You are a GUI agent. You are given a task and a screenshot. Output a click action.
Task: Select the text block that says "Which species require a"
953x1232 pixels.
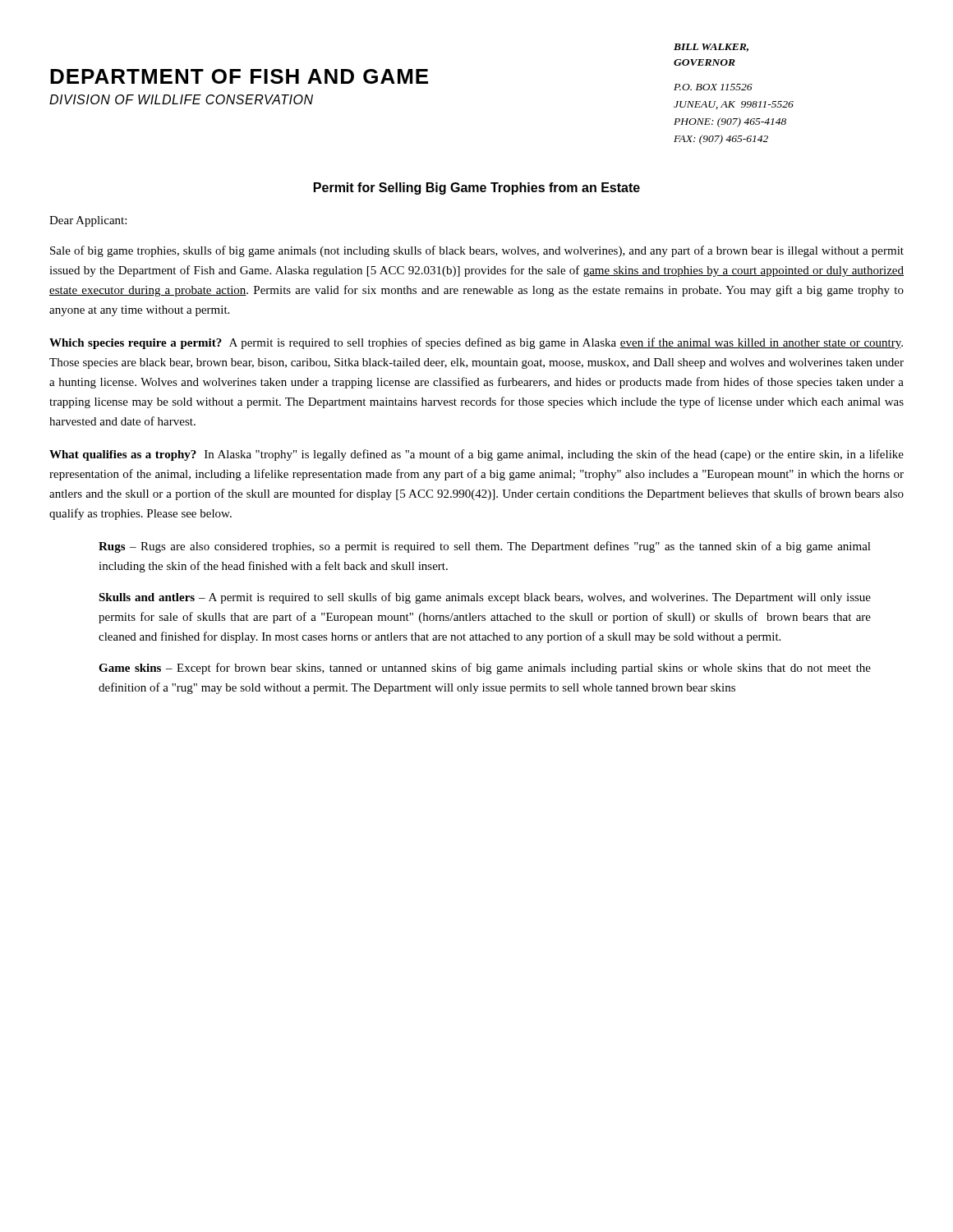pos(476,382)
